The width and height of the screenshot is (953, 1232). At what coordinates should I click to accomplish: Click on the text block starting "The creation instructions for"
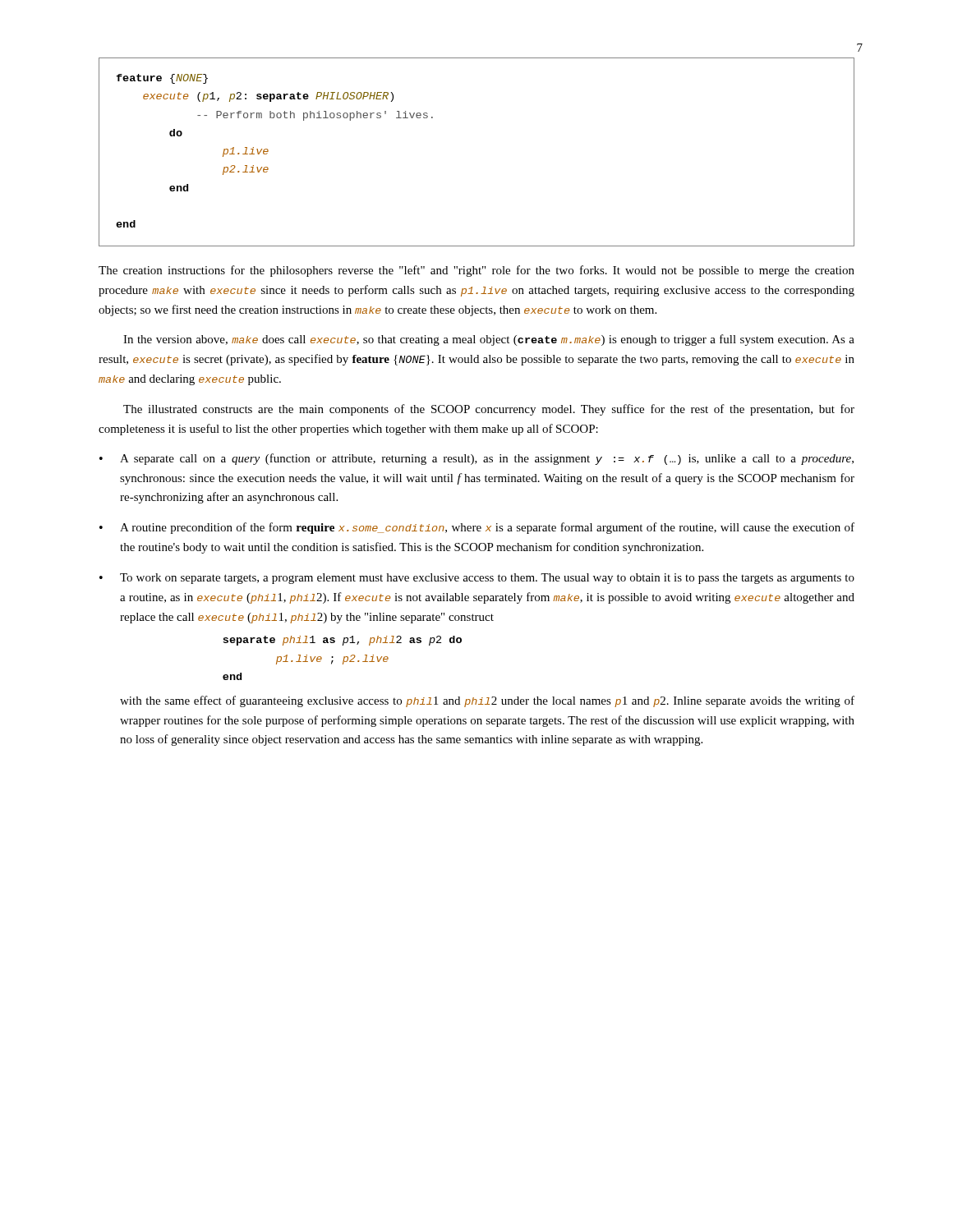click(x=476, y=291)
